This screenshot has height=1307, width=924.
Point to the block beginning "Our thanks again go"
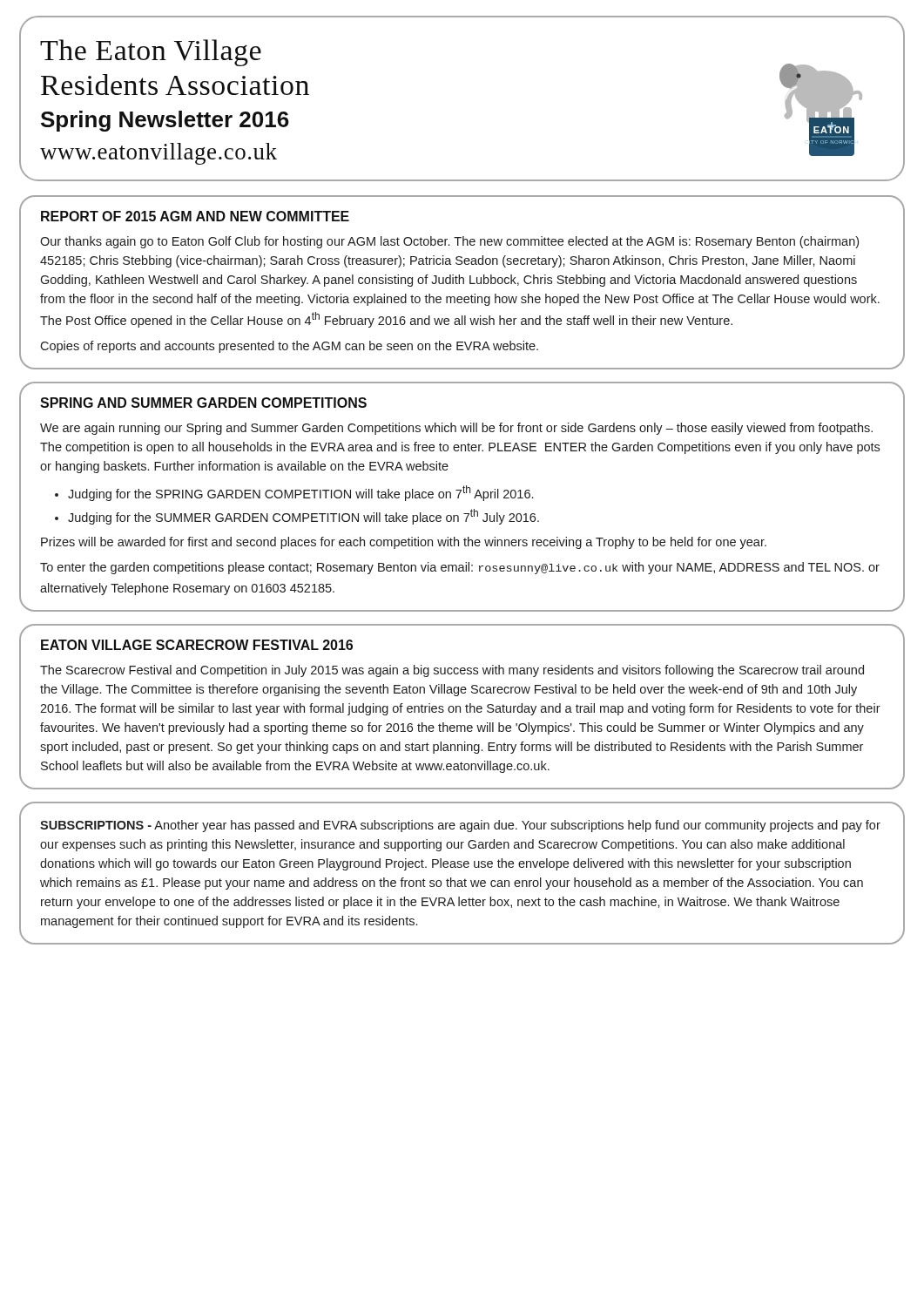click(460, 281)
